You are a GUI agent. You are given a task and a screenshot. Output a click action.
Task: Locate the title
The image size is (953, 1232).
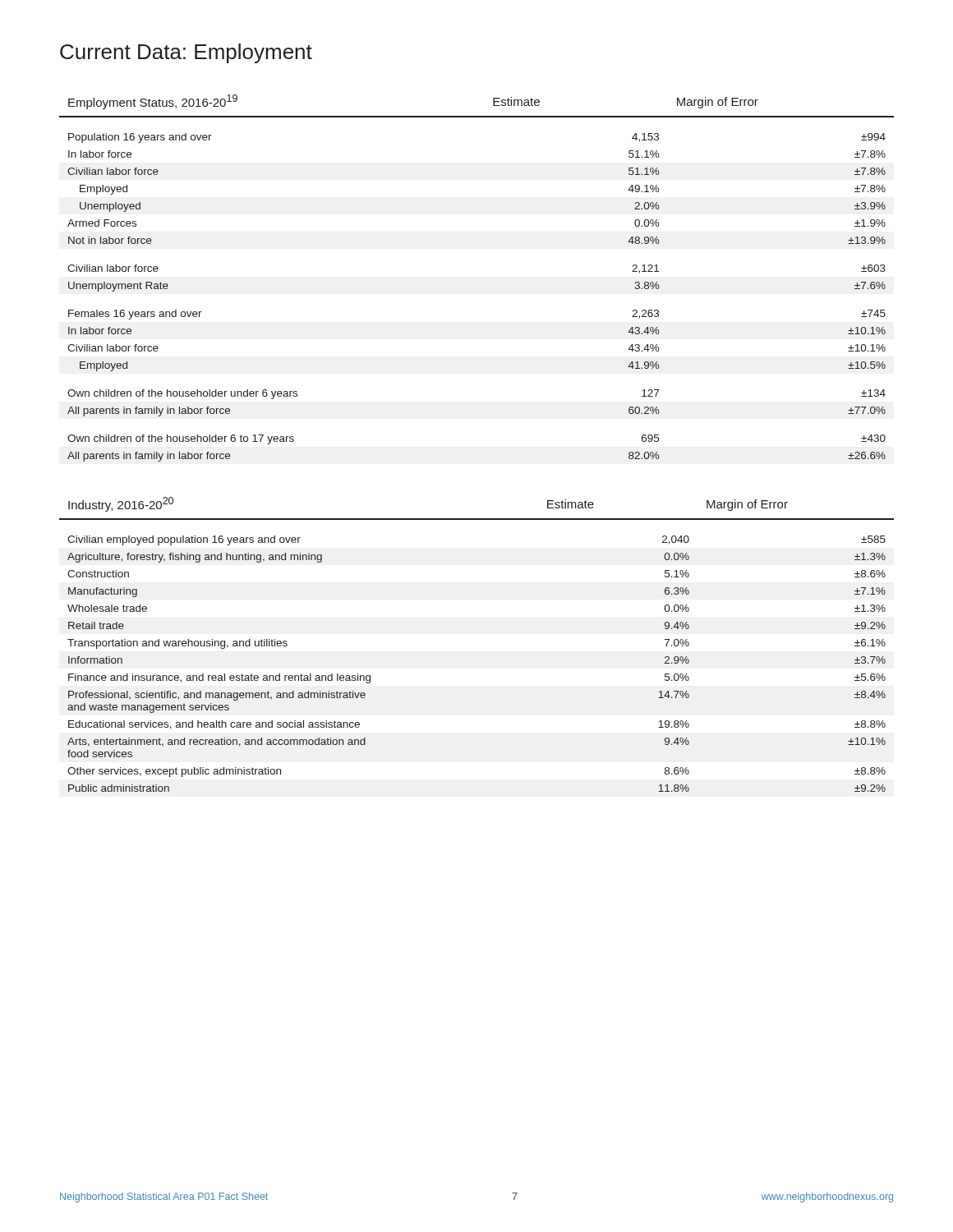(186, 52)
